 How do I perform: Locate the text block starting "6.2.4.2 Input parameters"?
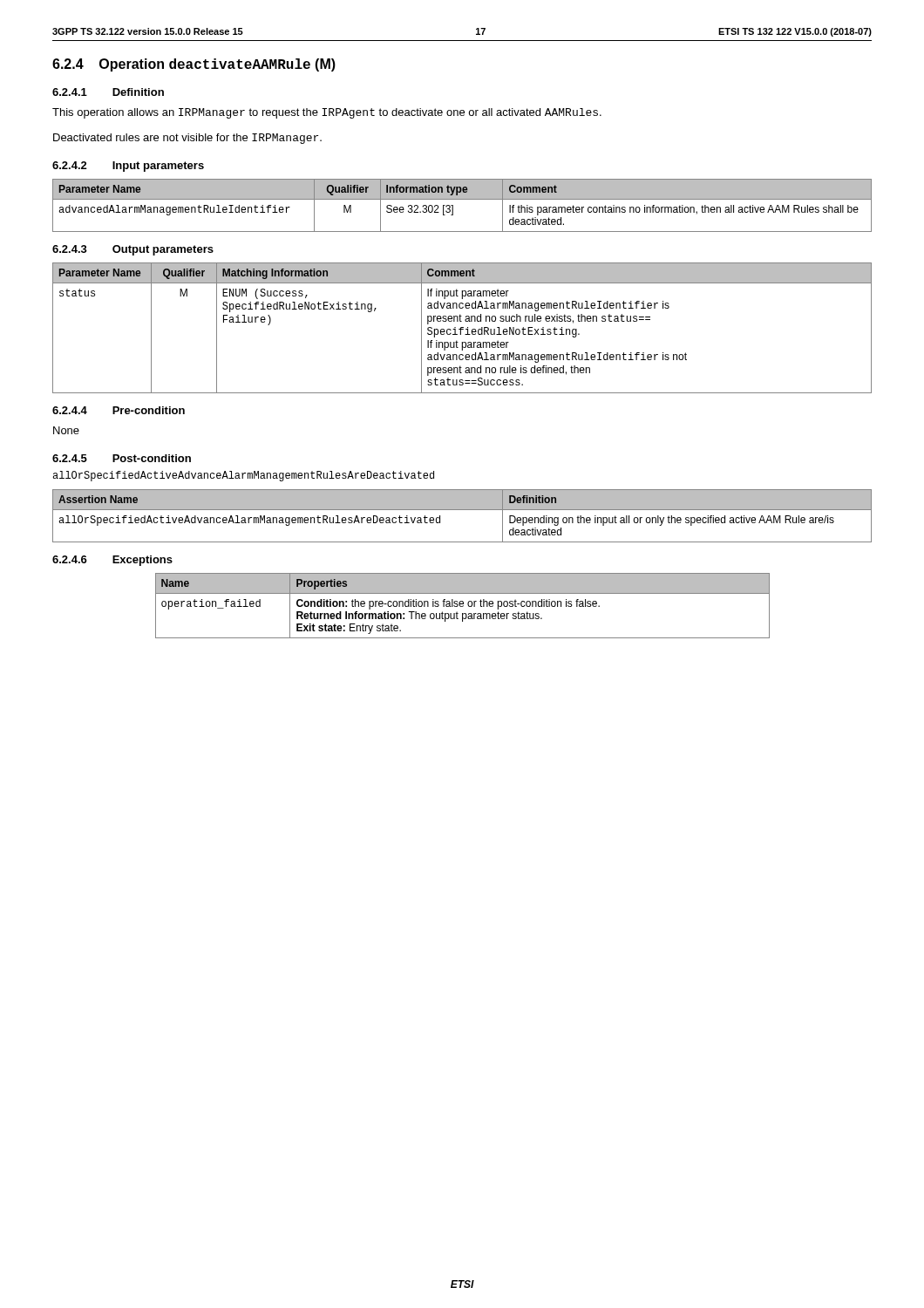coord(128,165)
